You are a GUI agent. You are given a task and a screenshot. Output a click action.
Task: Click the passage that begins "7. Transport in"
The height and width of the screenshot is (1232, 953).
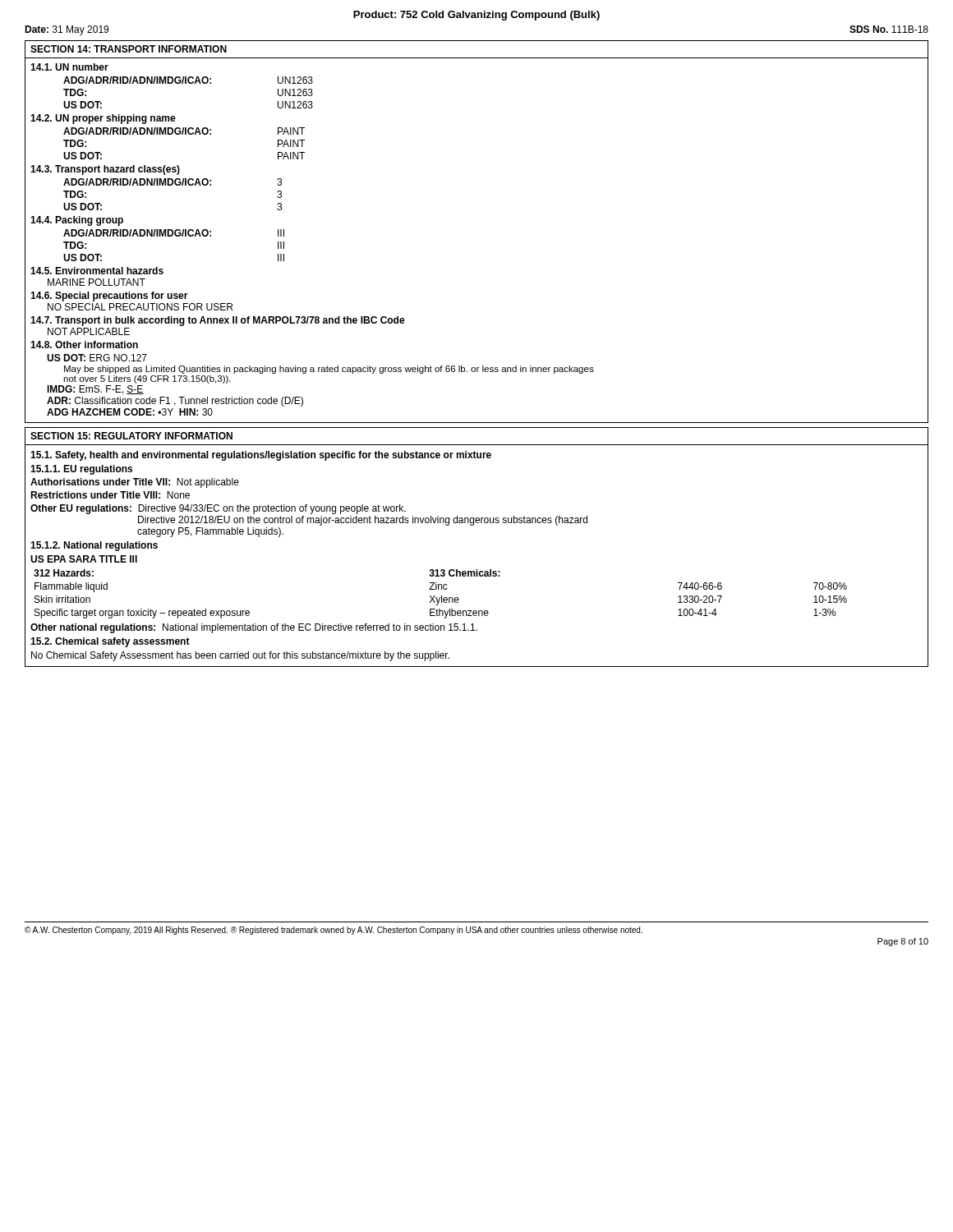(218, 326)
